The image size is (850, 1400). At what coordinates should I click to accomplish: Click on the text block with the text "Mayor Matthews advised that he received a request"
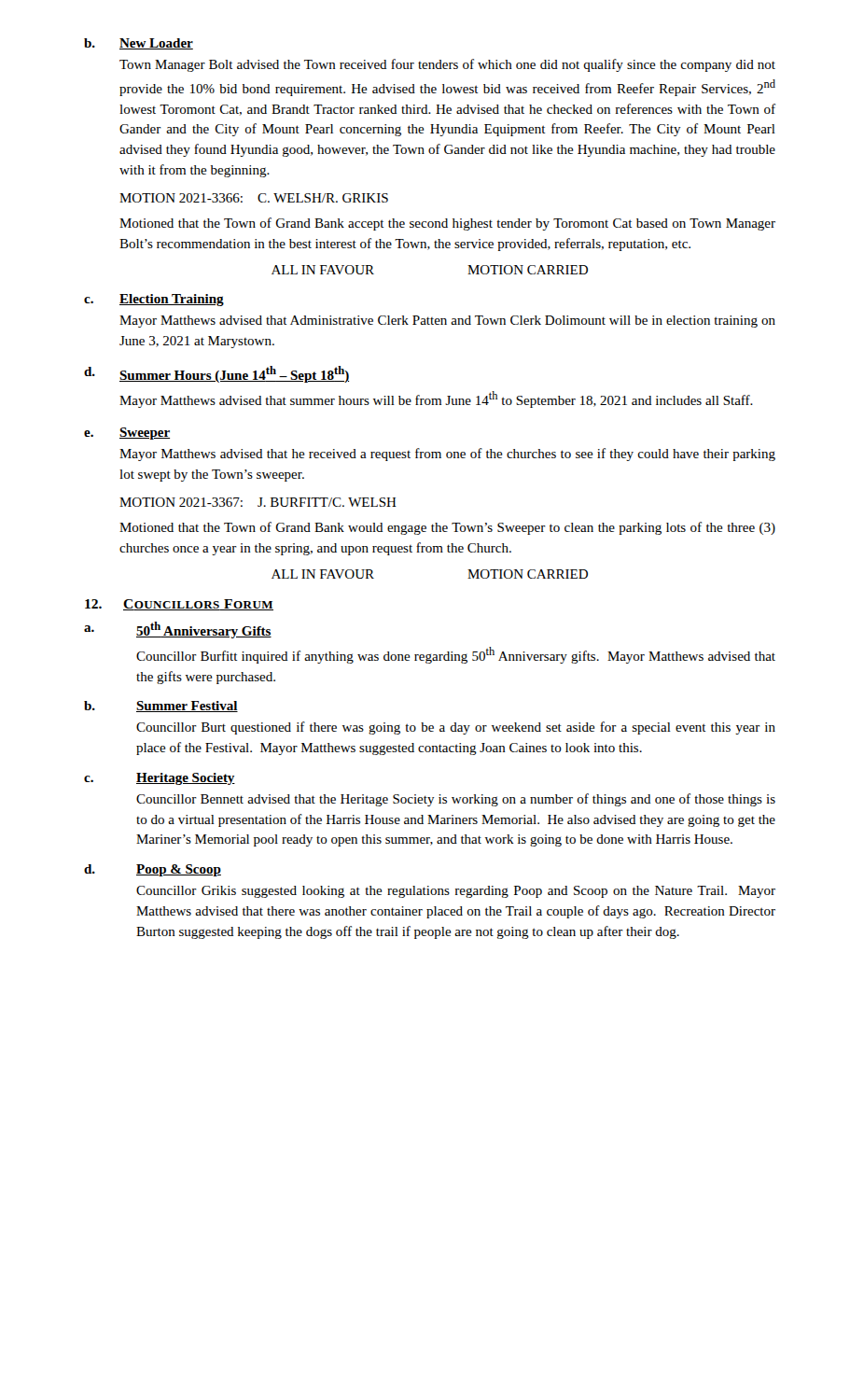point(447,464)
